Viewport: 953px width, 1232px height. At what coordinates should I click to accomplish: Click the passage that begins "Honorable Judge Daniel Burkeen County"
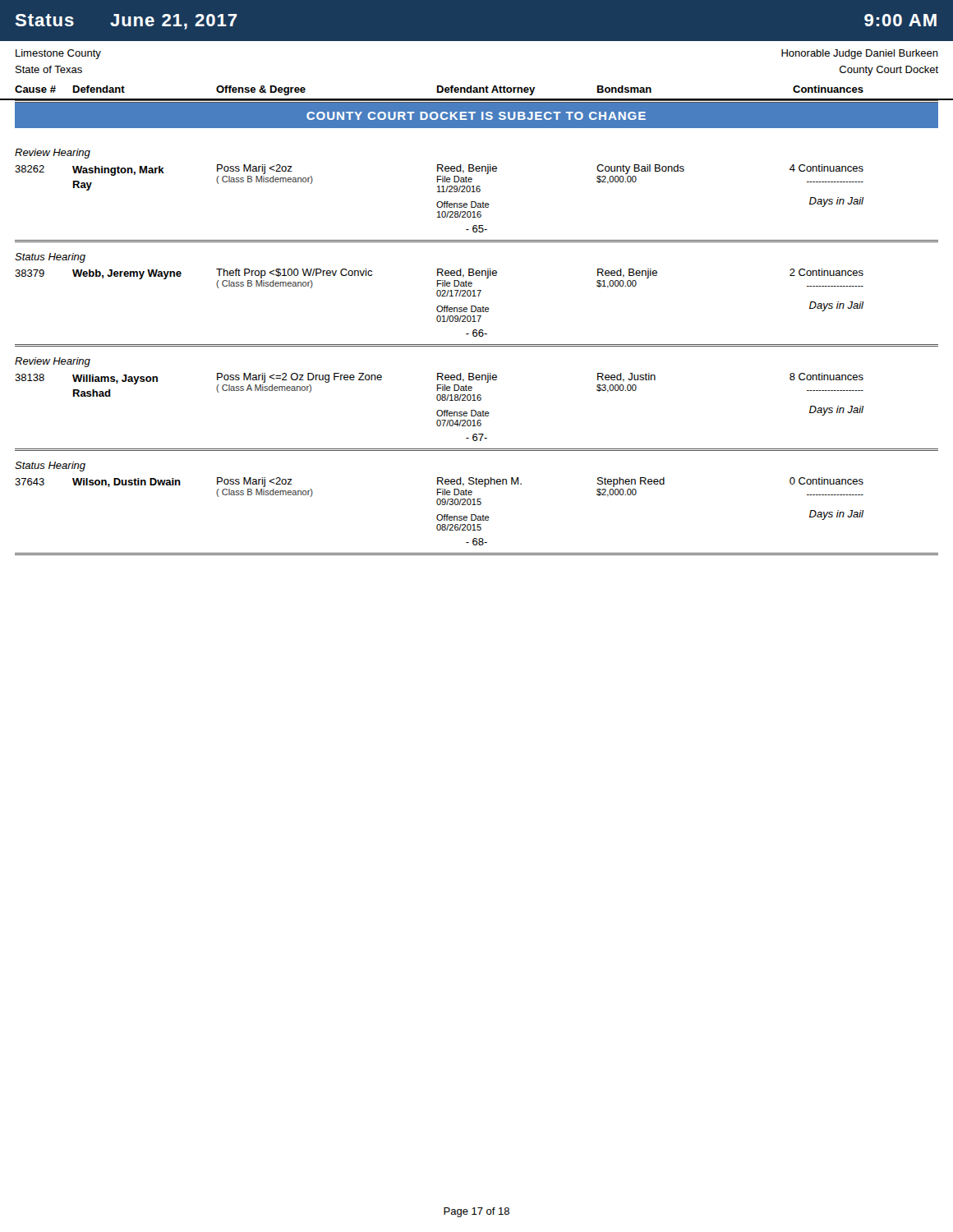[860, 61]
